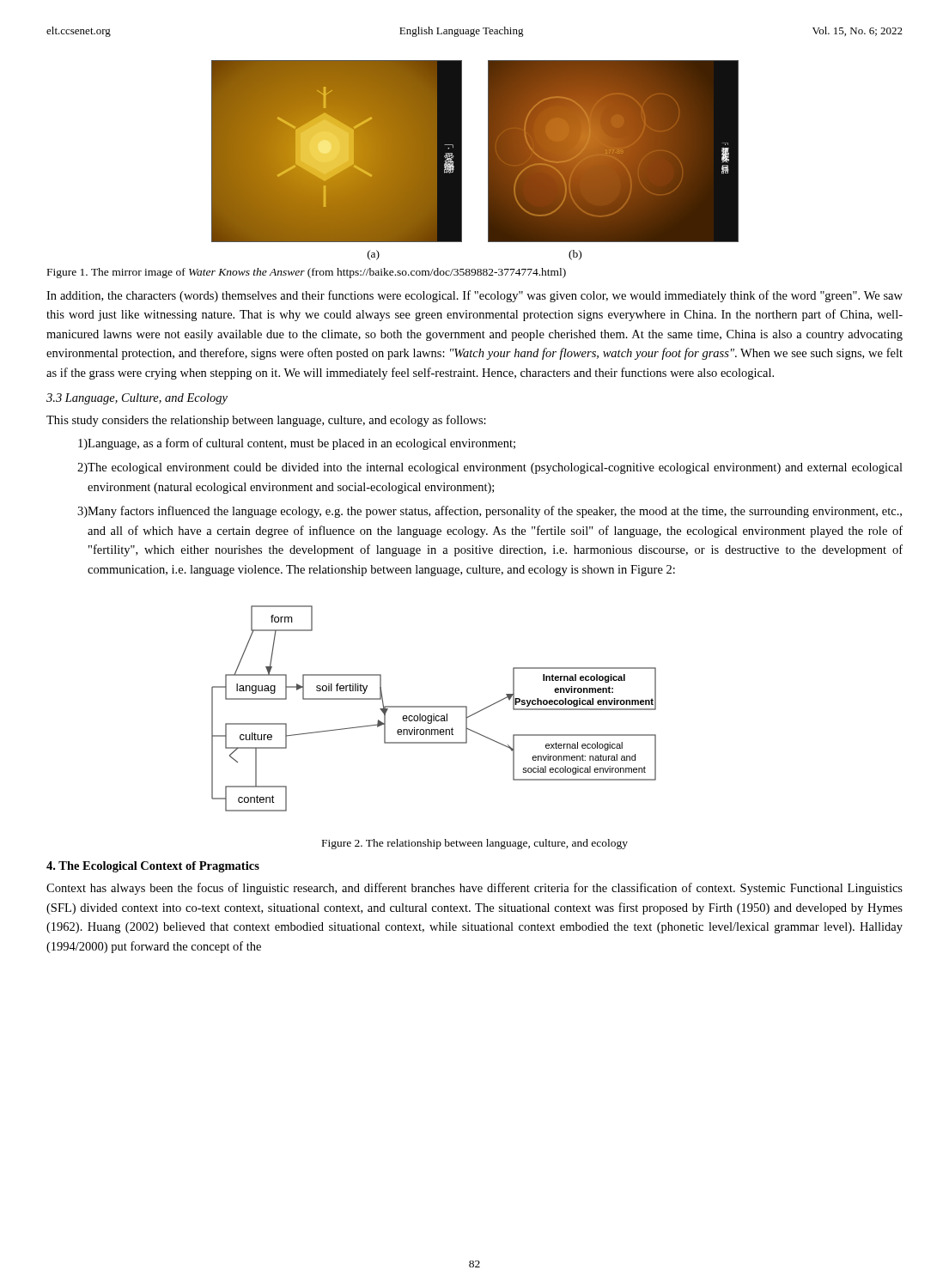This screenshot has width=949, height=1288.
Task: Point to the caption beginning "Figure 1. The mirror"
Action: pos(306,272)
